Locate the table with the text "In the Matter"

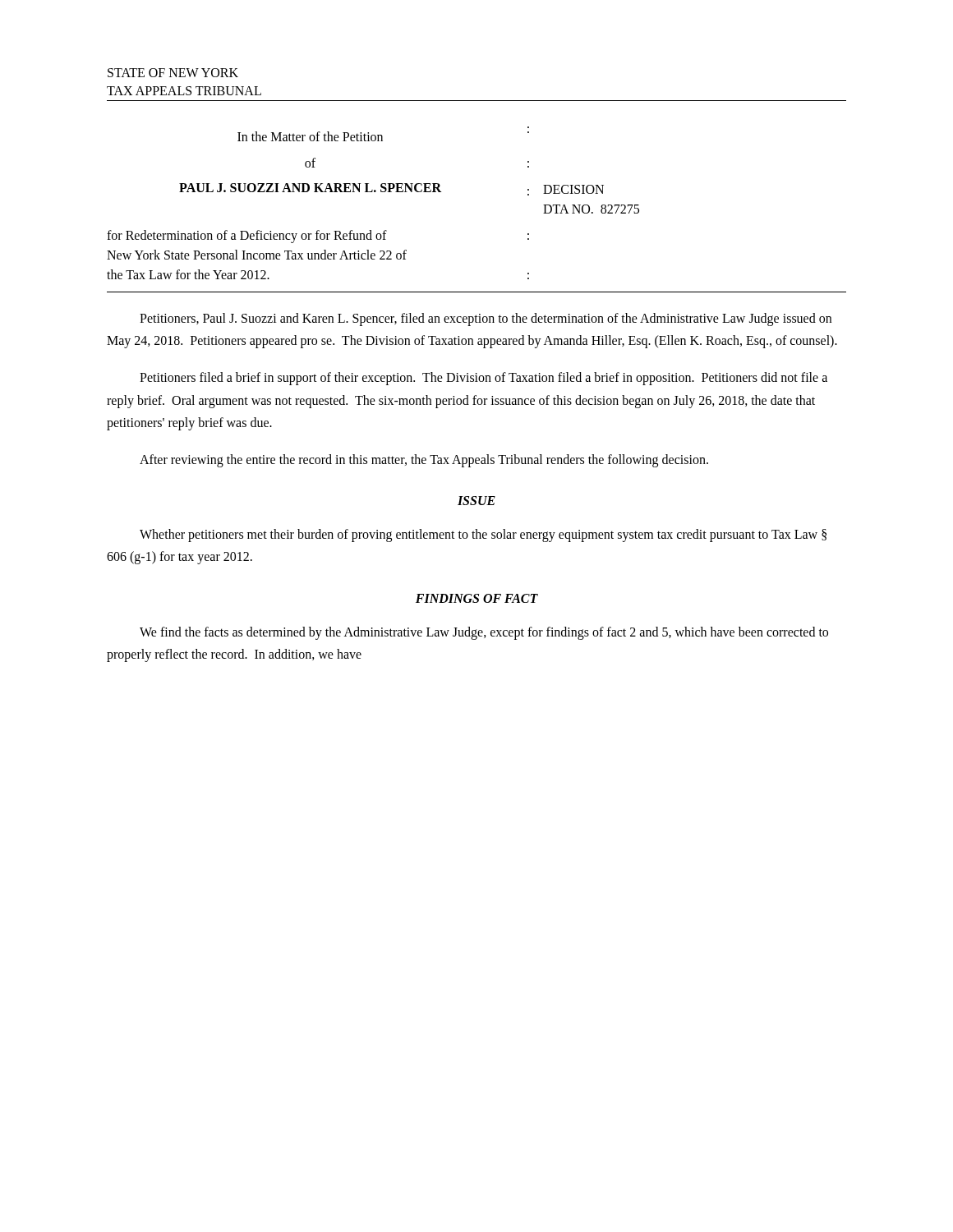(x=476, y=202)
